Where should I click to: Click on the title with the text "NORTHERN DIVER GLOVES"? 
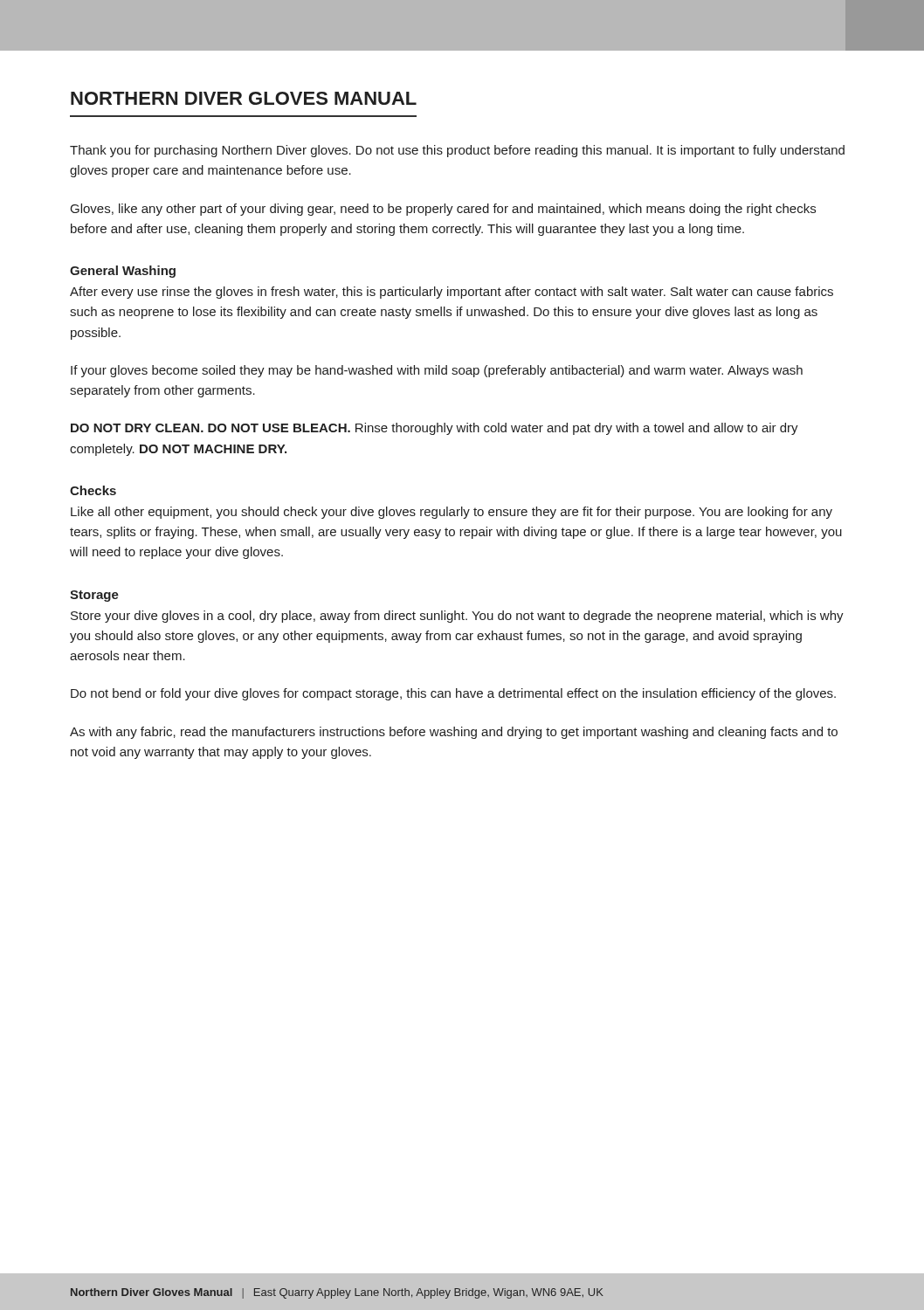tap(243, 102)
